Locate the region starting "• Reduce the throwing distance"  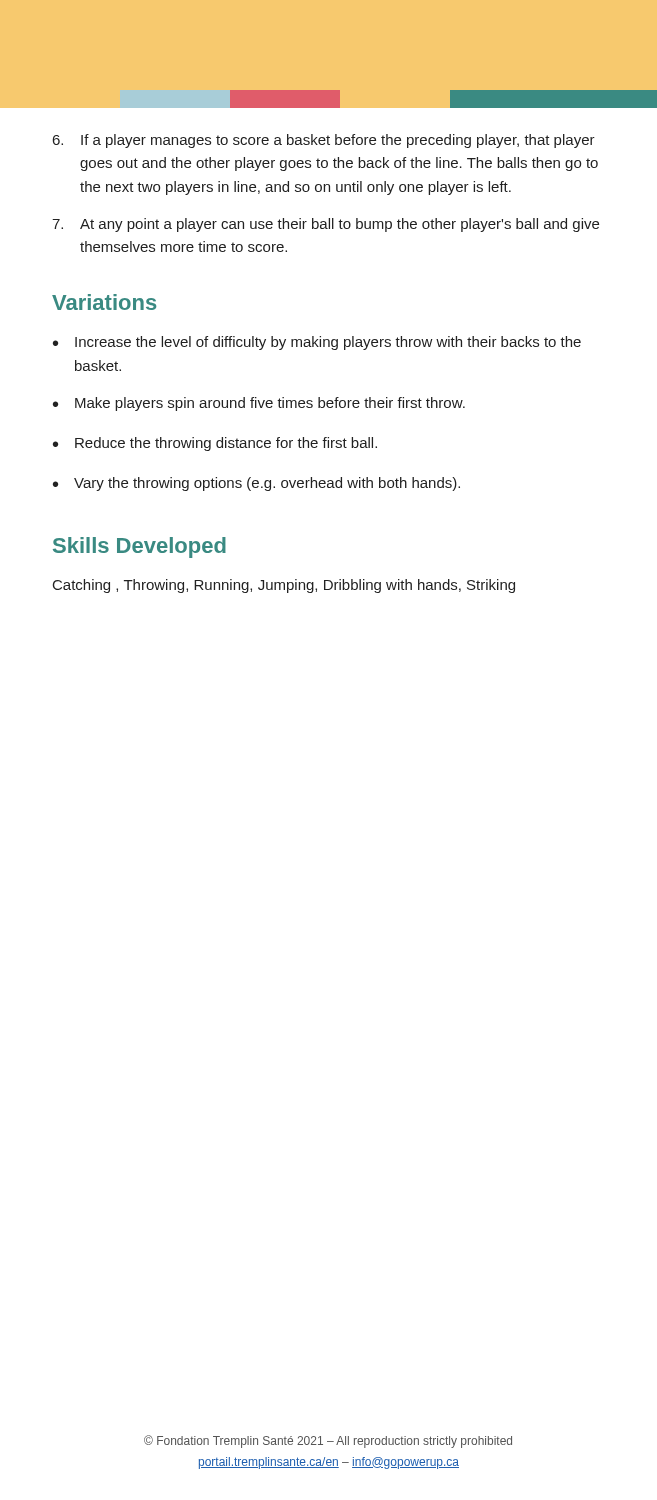point(328,444)
